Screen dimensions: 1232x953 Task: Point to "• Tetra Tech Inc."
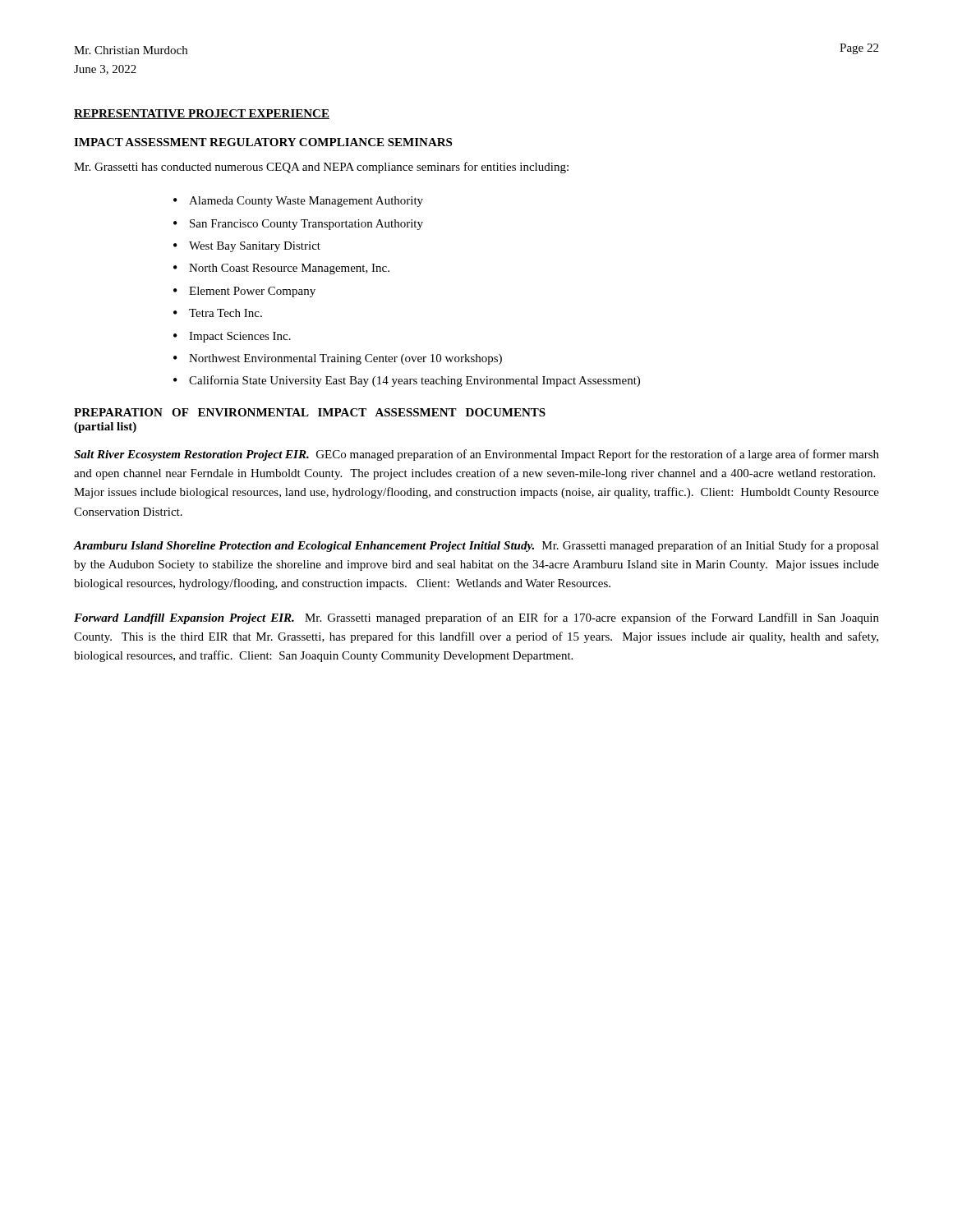(218, 314)
